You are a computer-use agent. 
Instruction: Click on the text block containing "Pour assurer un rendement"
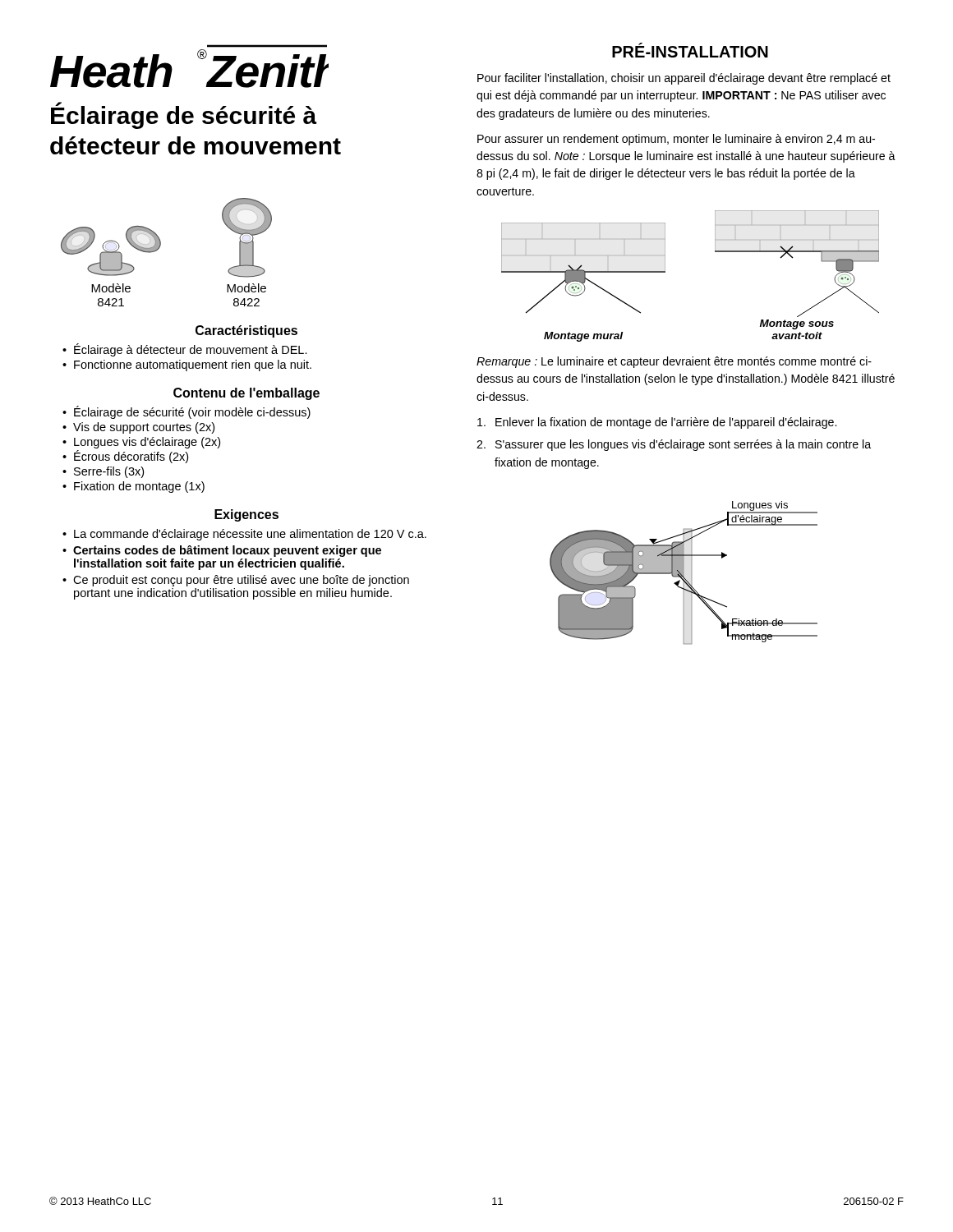click(686, 165)
